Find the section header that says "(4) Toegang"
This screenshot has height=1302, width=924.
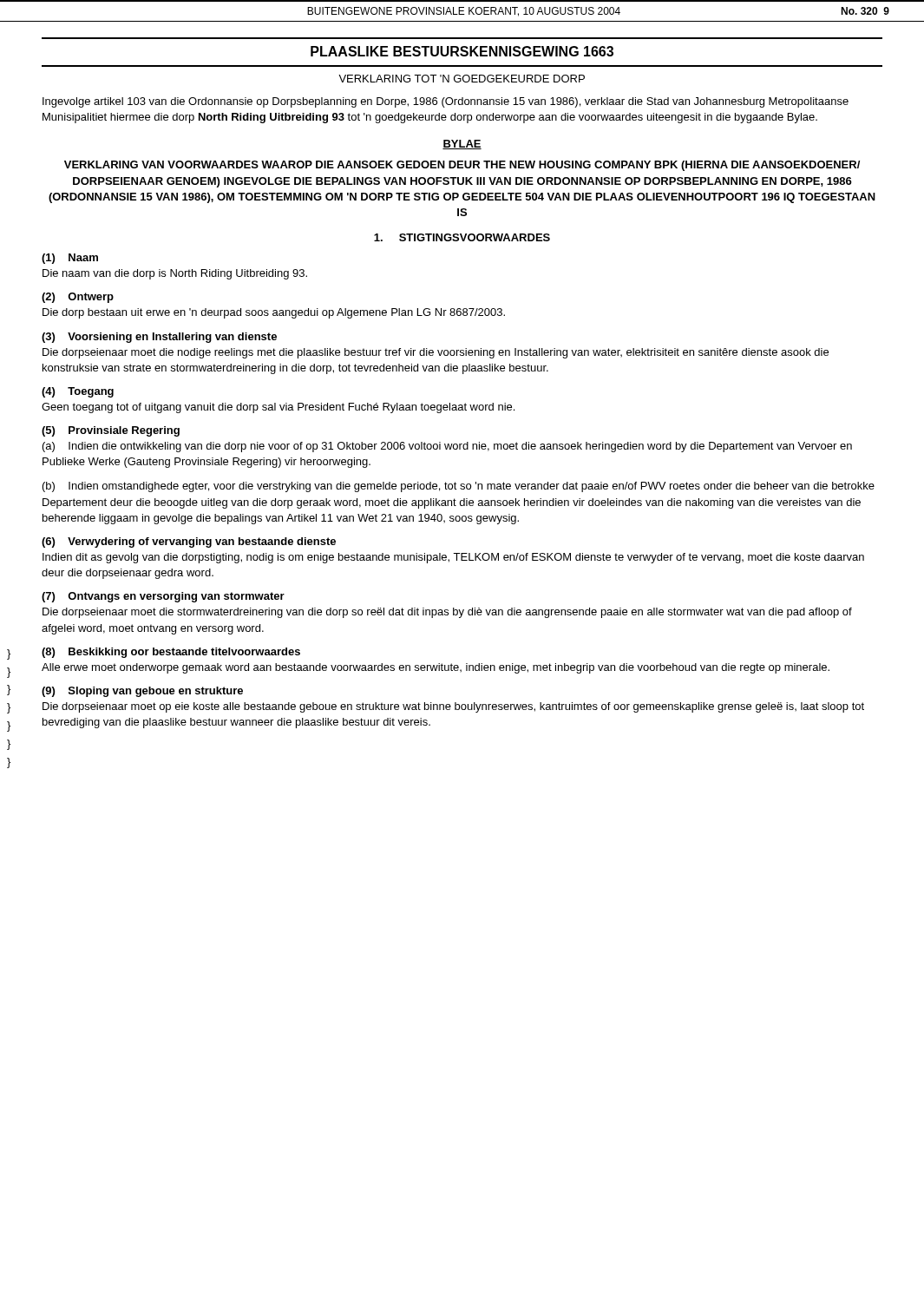(x=78, y=392)
